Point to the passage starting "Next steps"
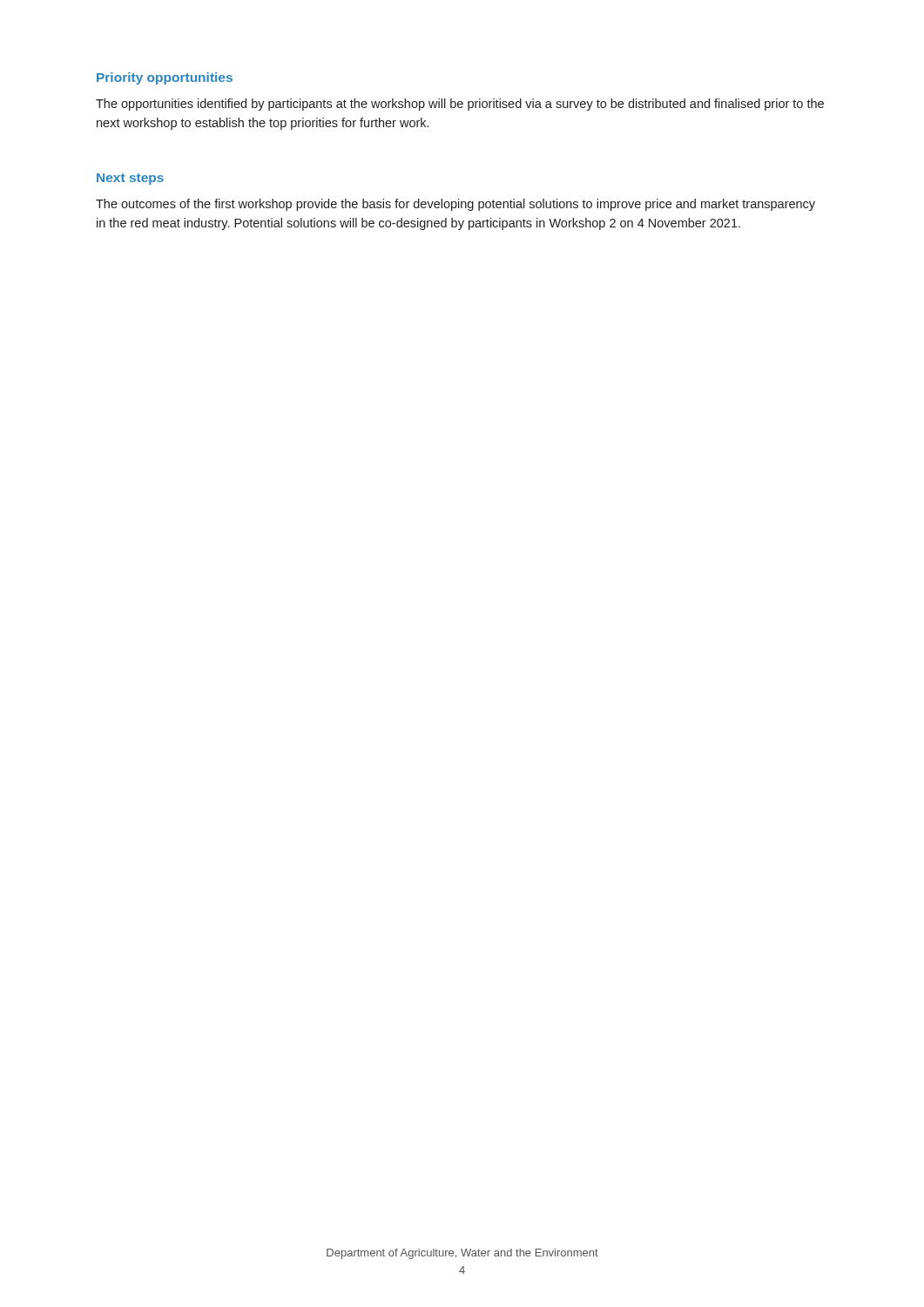Viewport: 924px width, 1307px height. pyautogui.click(x=130, y=178)
